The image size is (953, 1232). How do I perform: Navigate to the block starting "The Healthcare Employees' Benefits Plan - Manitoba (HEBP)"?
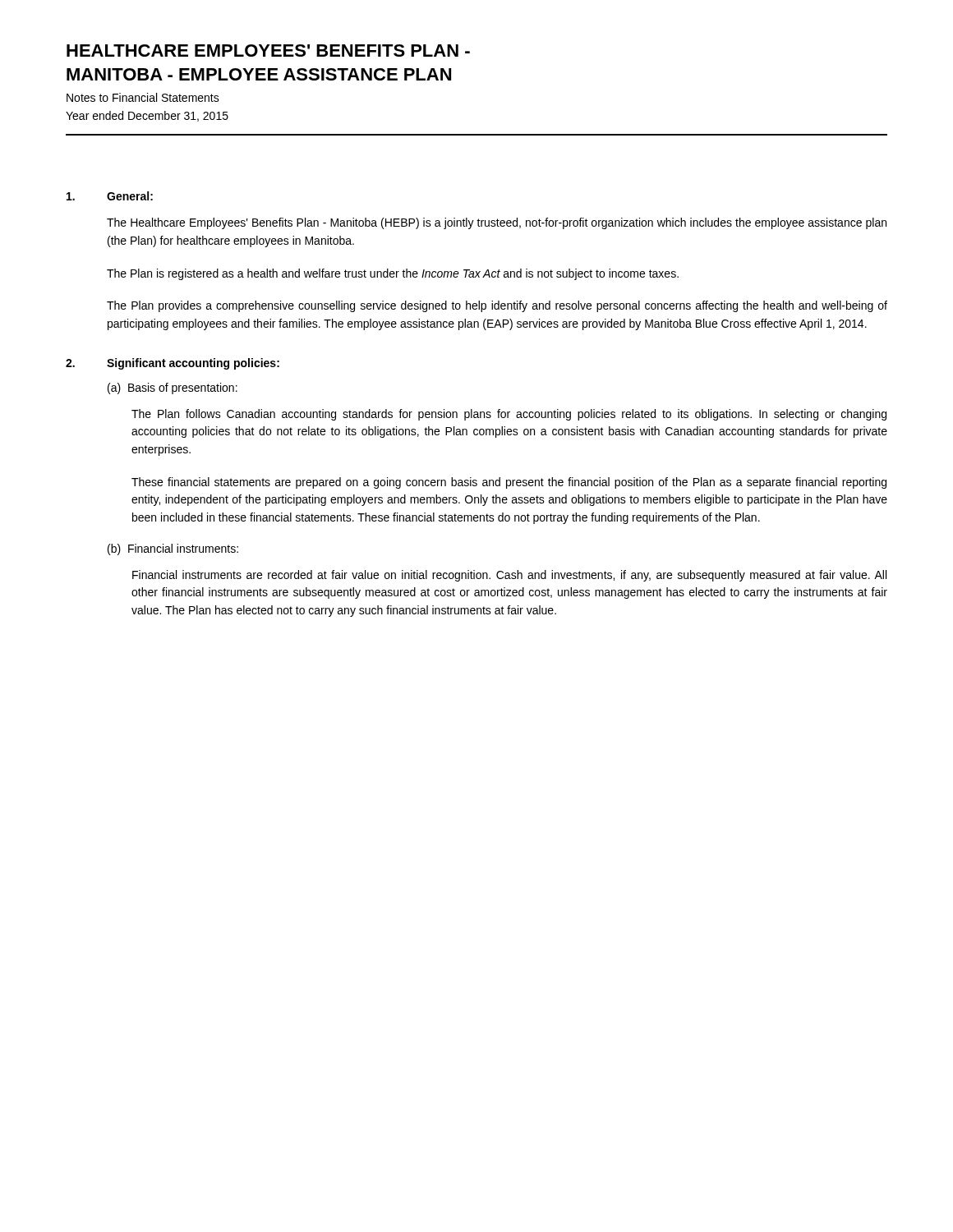(497, 232)
